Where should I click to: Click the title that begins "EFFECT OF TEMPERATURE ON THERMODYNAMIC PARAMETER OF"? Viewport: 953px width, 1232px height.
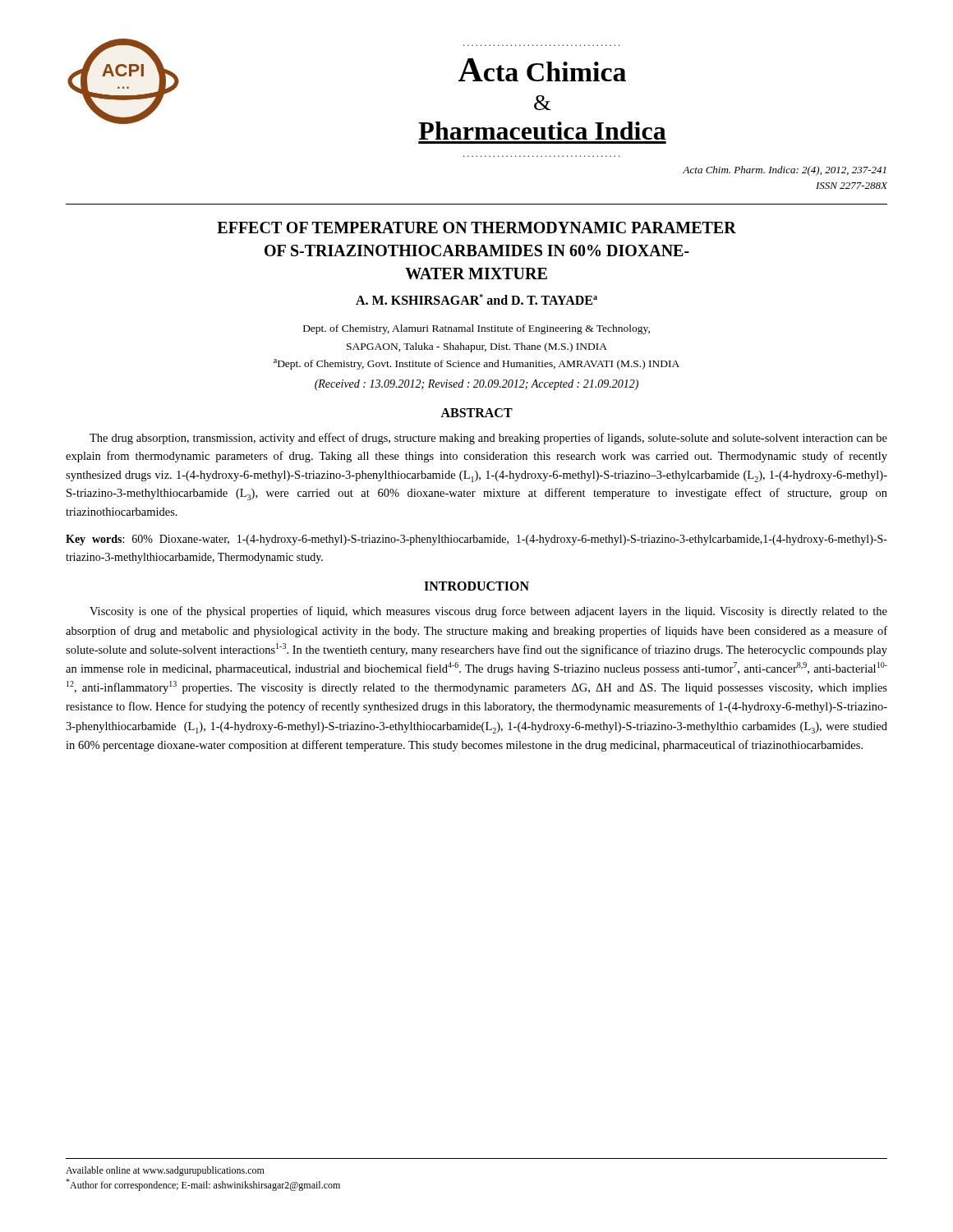[x=476, y=250]
